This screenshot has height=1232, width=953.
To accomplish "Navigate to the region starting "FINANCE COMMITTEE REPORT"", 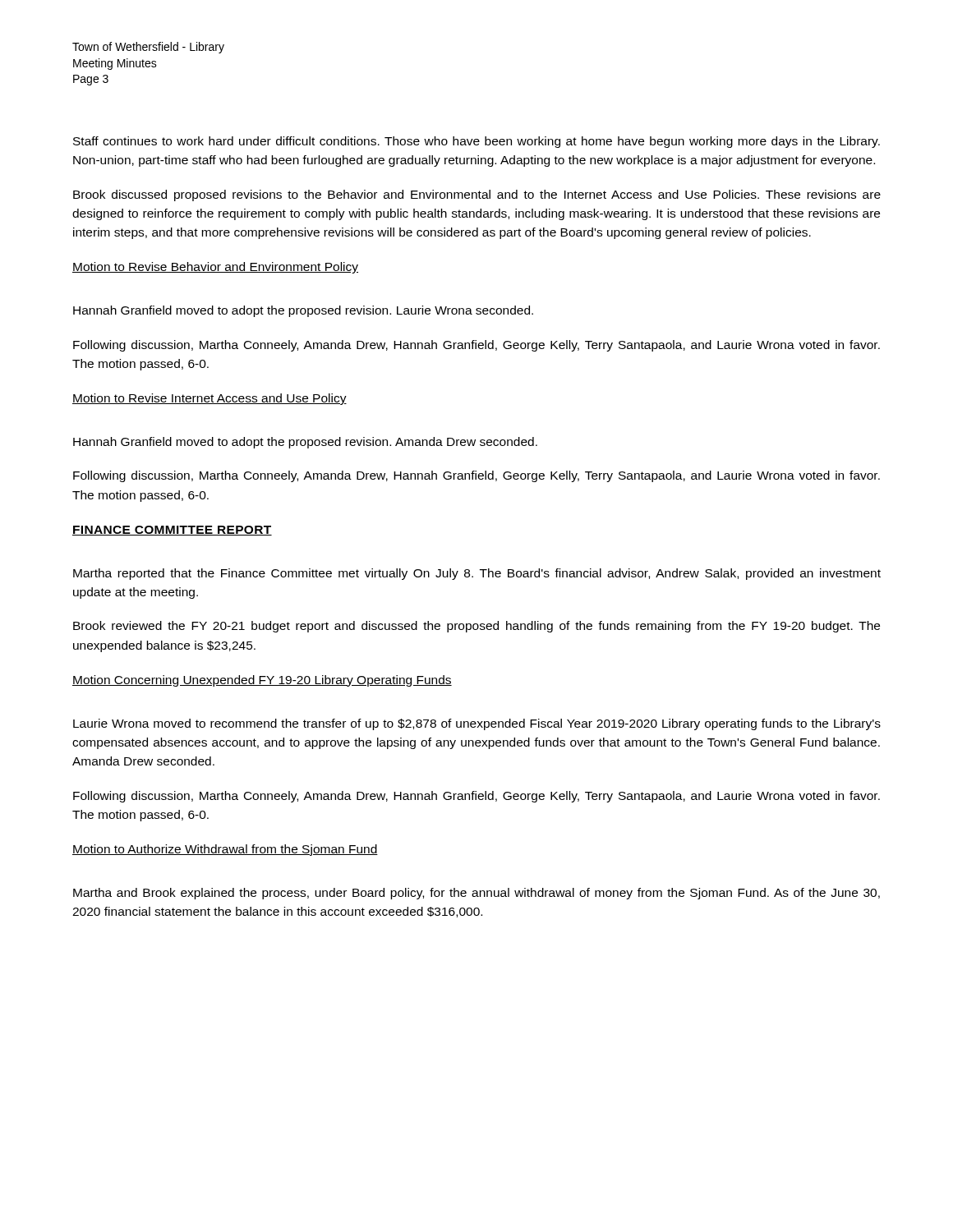I will (172, 530).
